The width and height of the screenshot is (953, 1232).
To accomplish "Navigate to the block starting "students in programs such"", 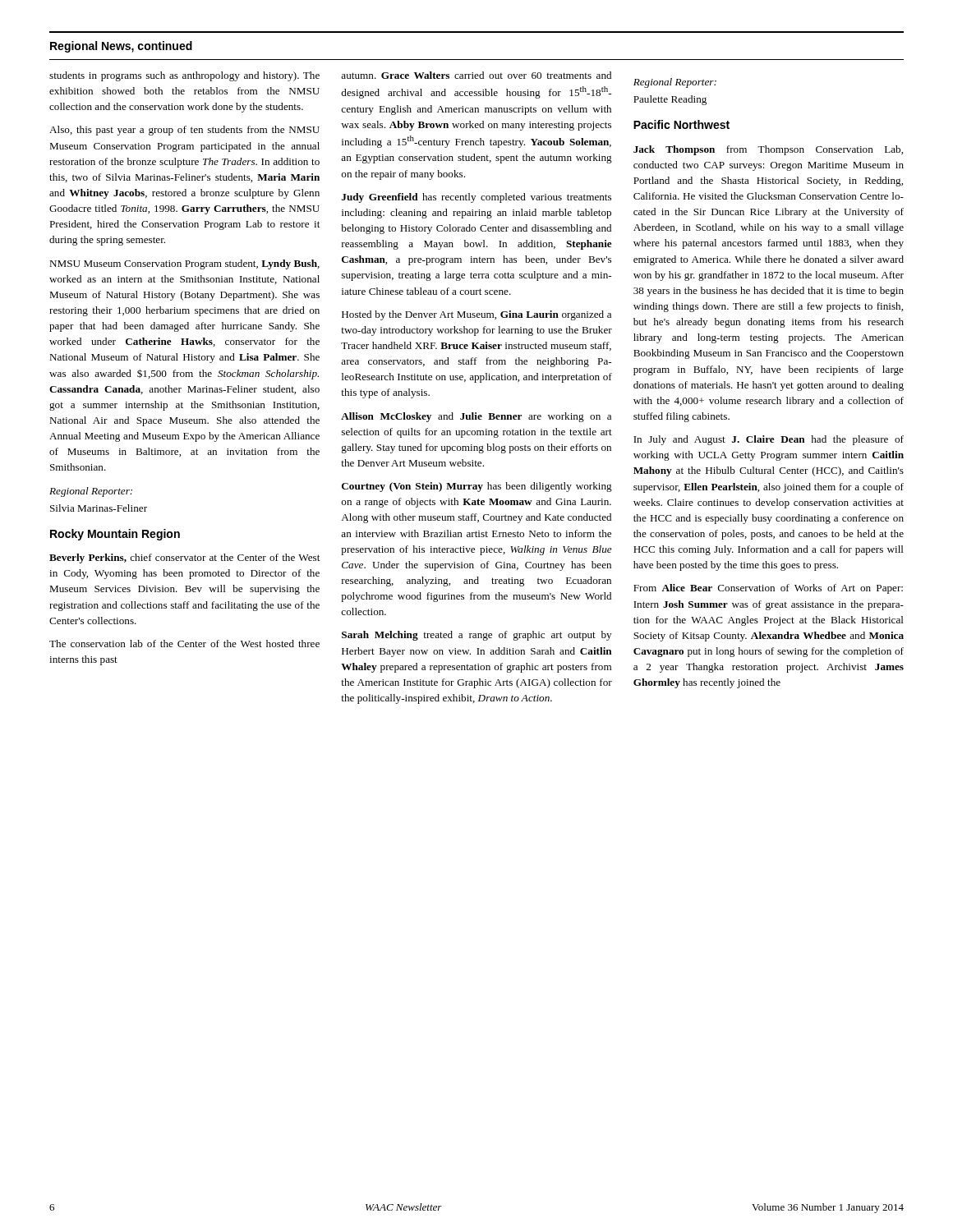I will coord(185,271).
